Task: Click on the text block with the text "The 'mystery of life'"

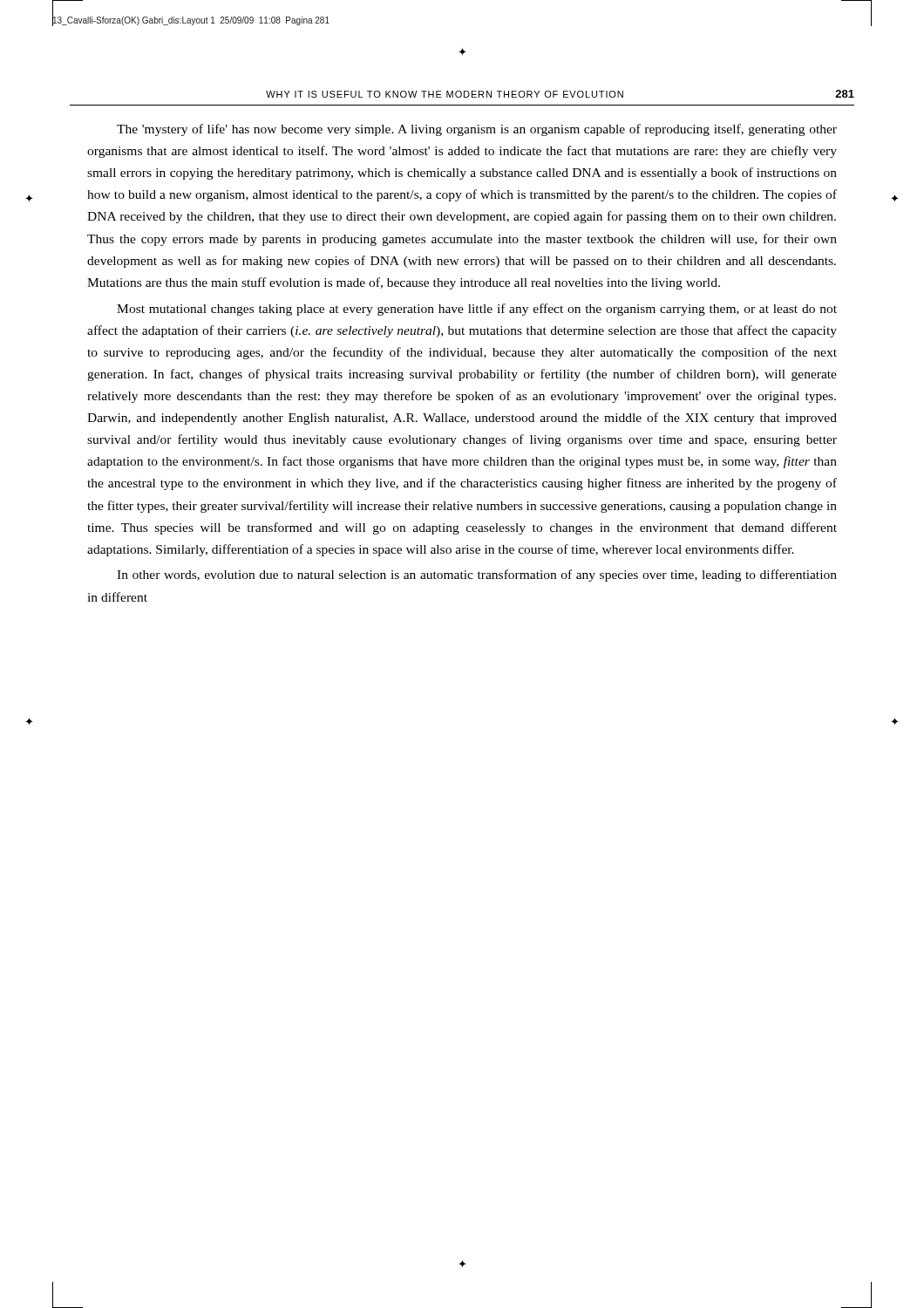Action: (x=462, y=363)
